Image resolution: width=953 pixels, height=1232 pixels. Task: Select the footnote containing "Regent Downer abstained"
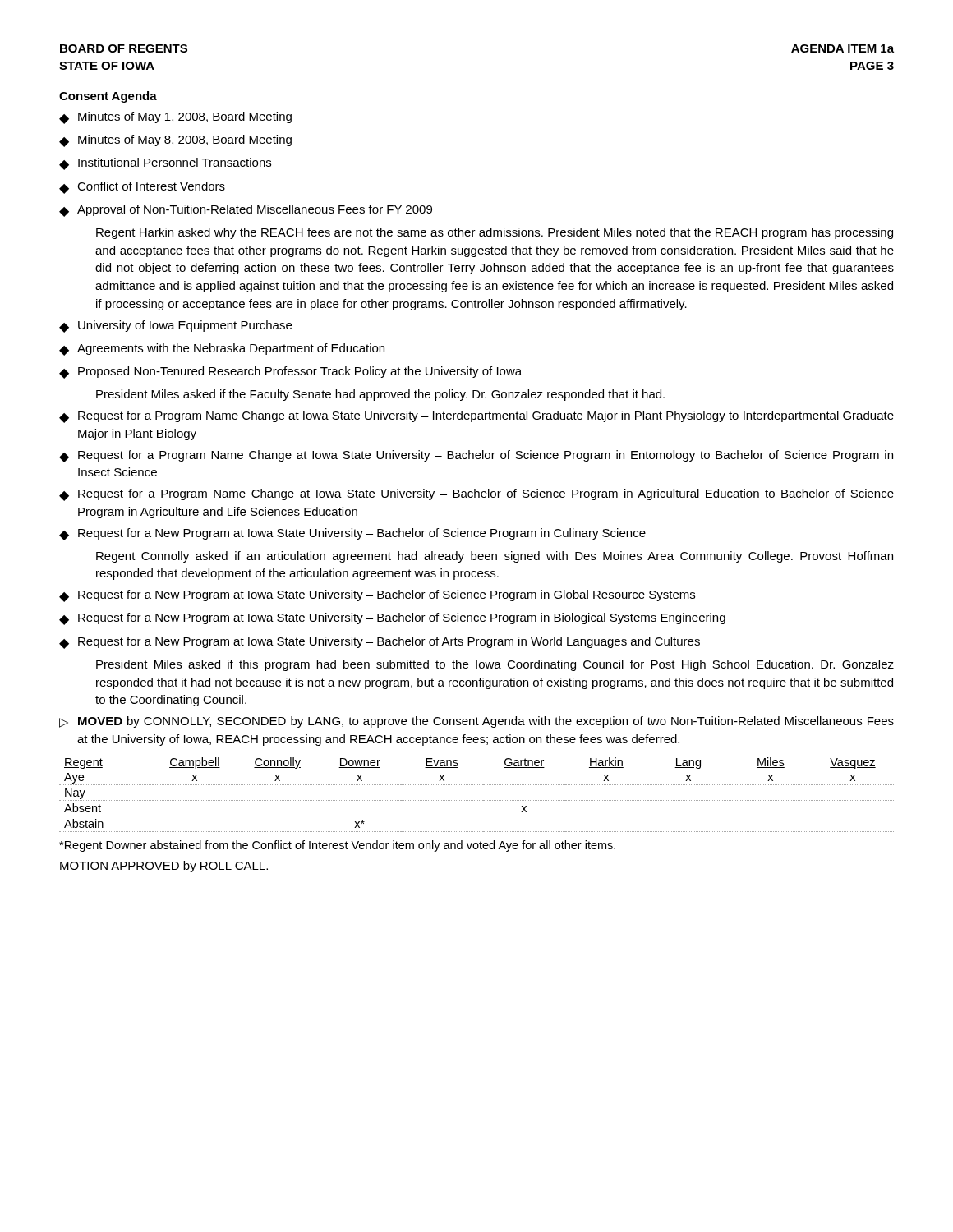(x=338, y=845)
